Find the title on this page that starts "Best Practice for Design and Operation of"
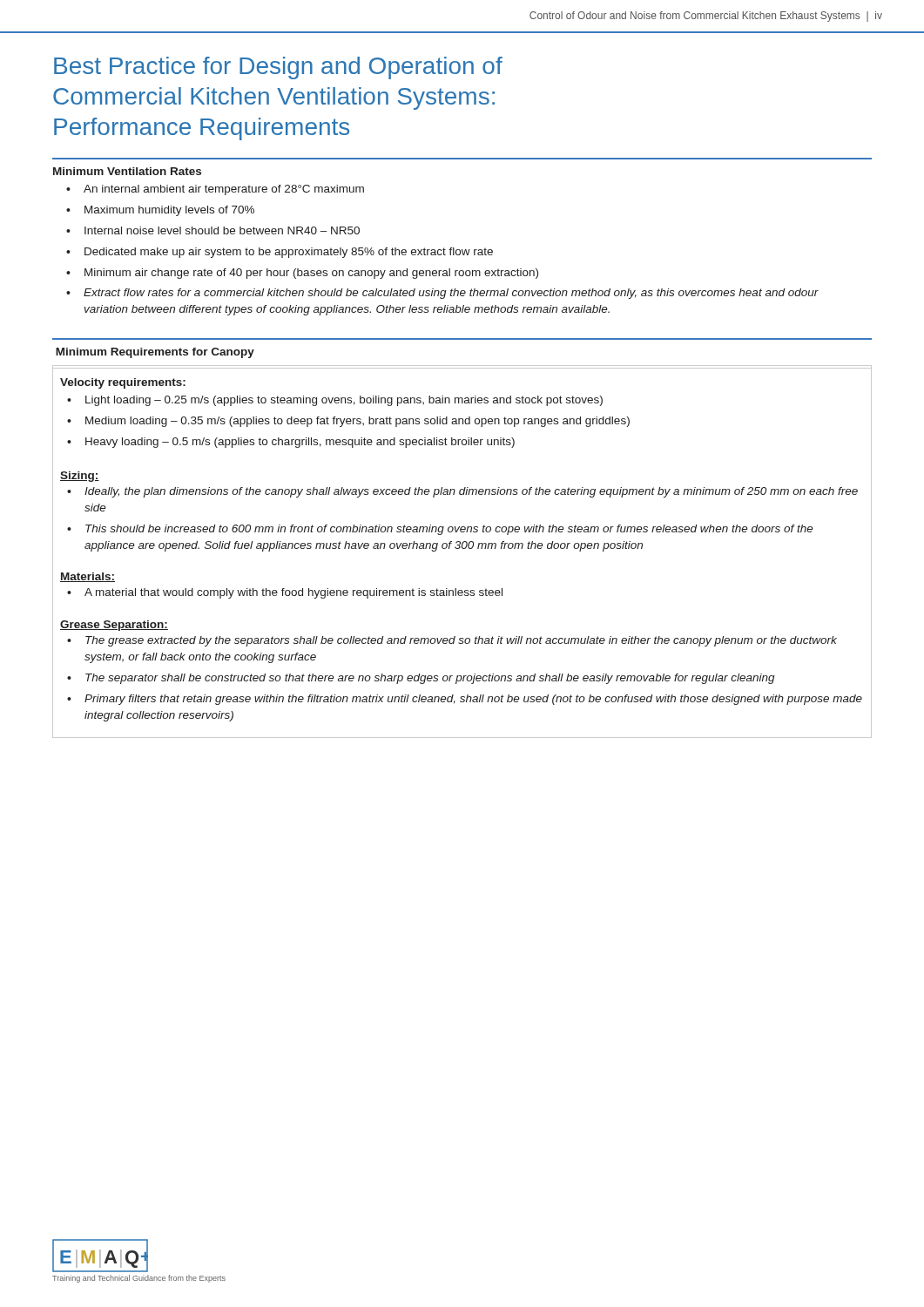This screenshot has width=924, height=1307. click(462, 96)
